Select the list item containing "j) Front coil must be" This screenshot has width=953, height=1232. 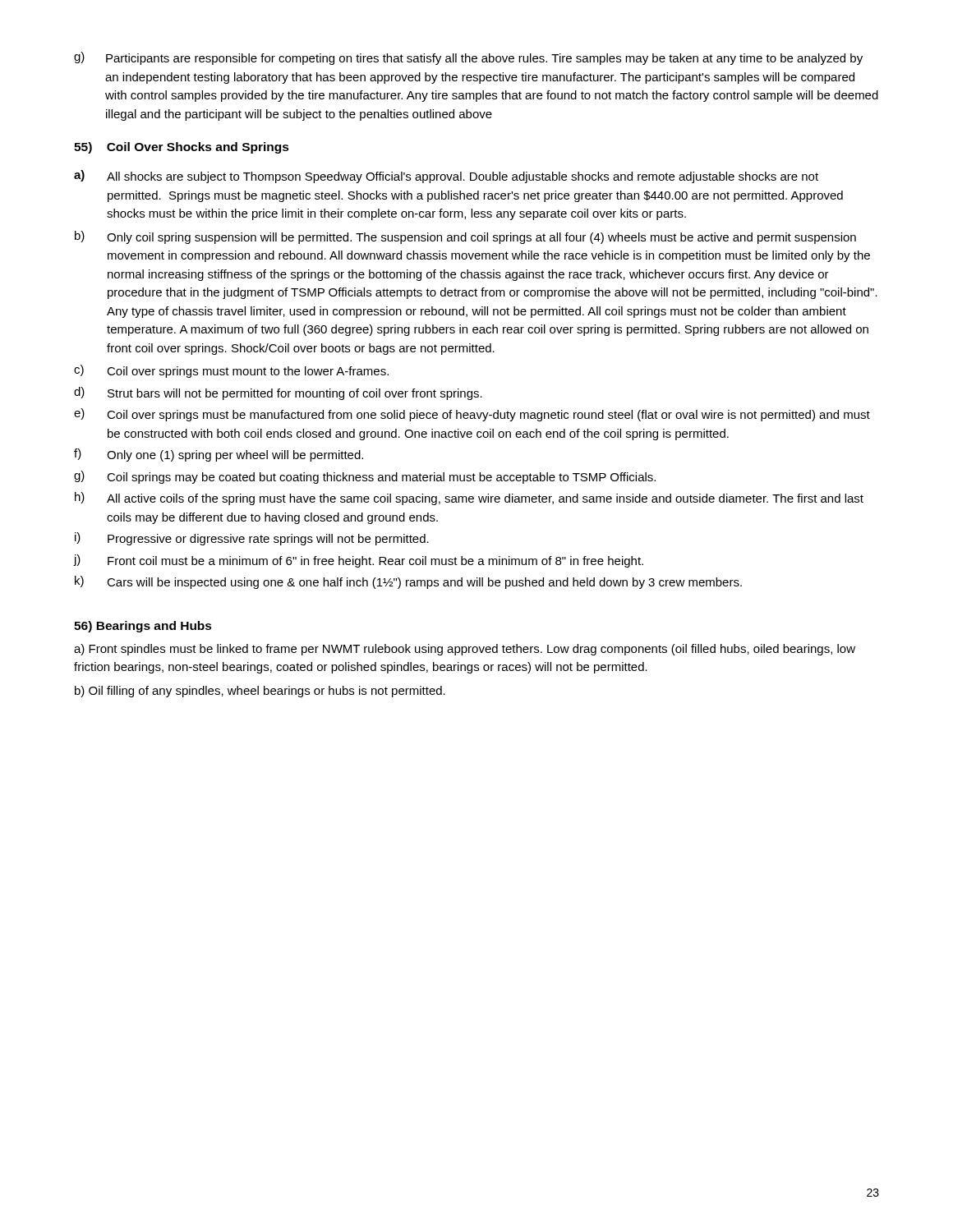tap(476, 561)
